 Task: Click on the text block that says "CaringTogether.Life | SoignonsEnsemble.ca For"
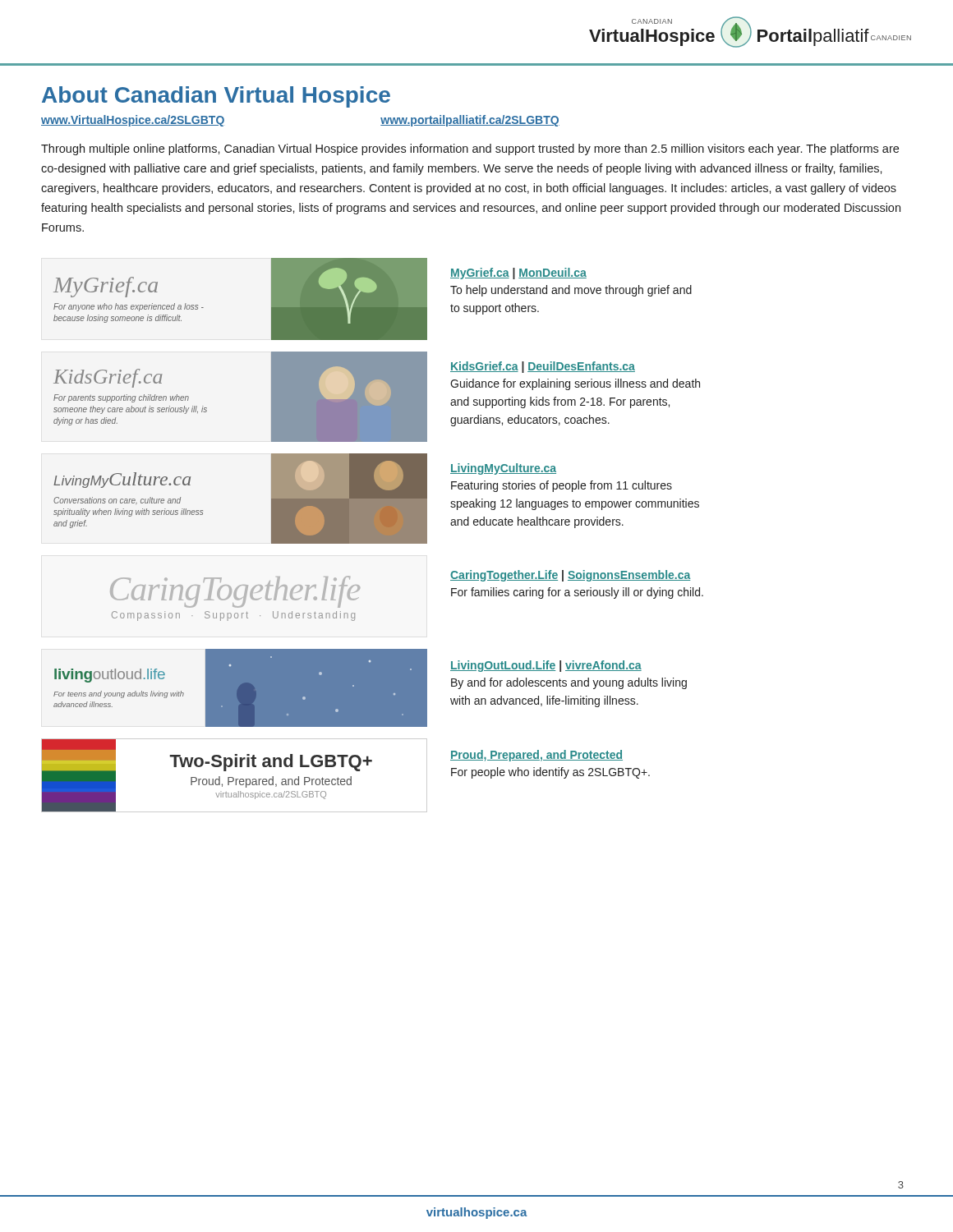[x=577, y=584]
